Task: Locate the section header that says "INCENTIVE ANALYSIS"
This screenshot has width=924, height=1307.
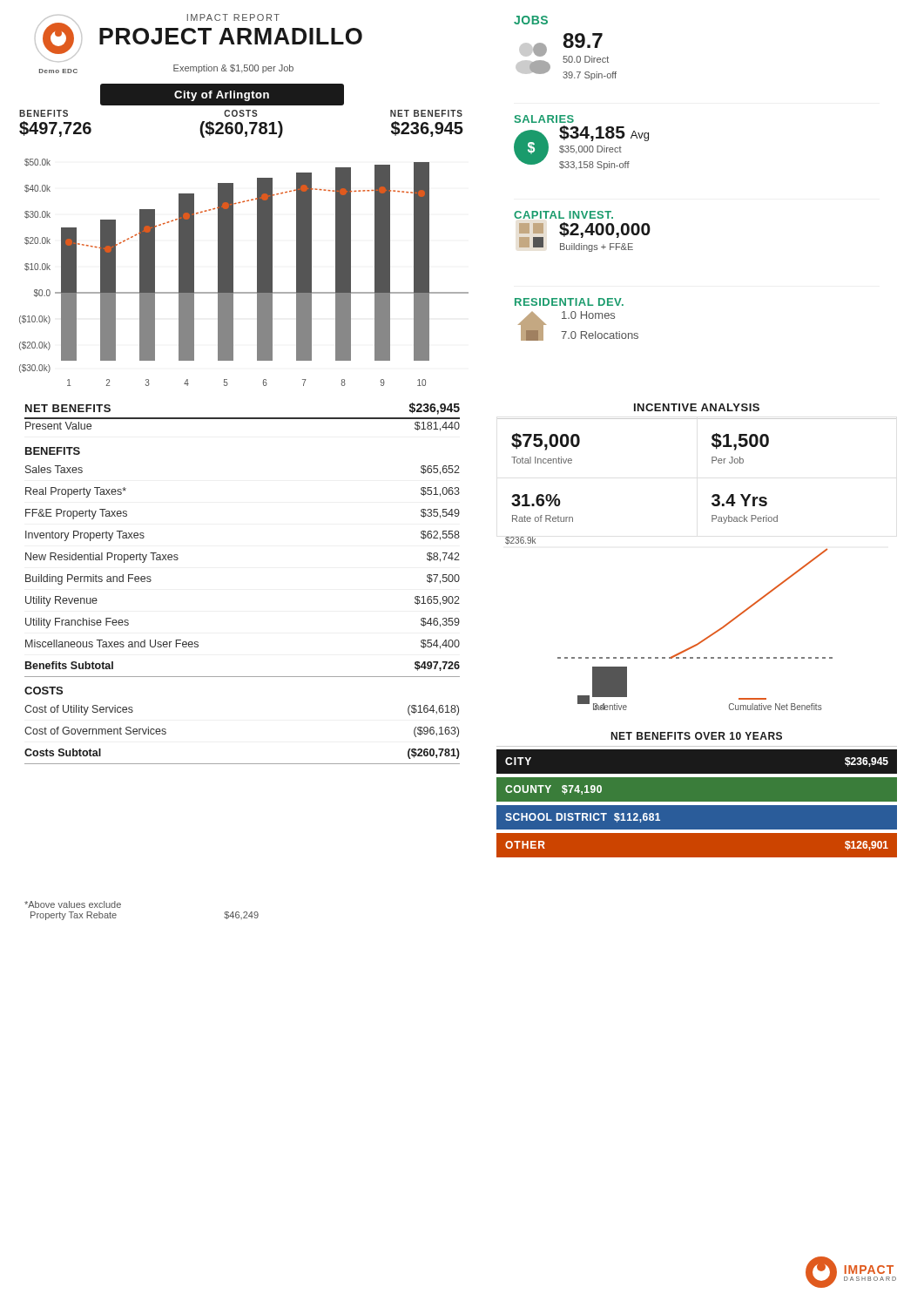Action: pos(697,410)
